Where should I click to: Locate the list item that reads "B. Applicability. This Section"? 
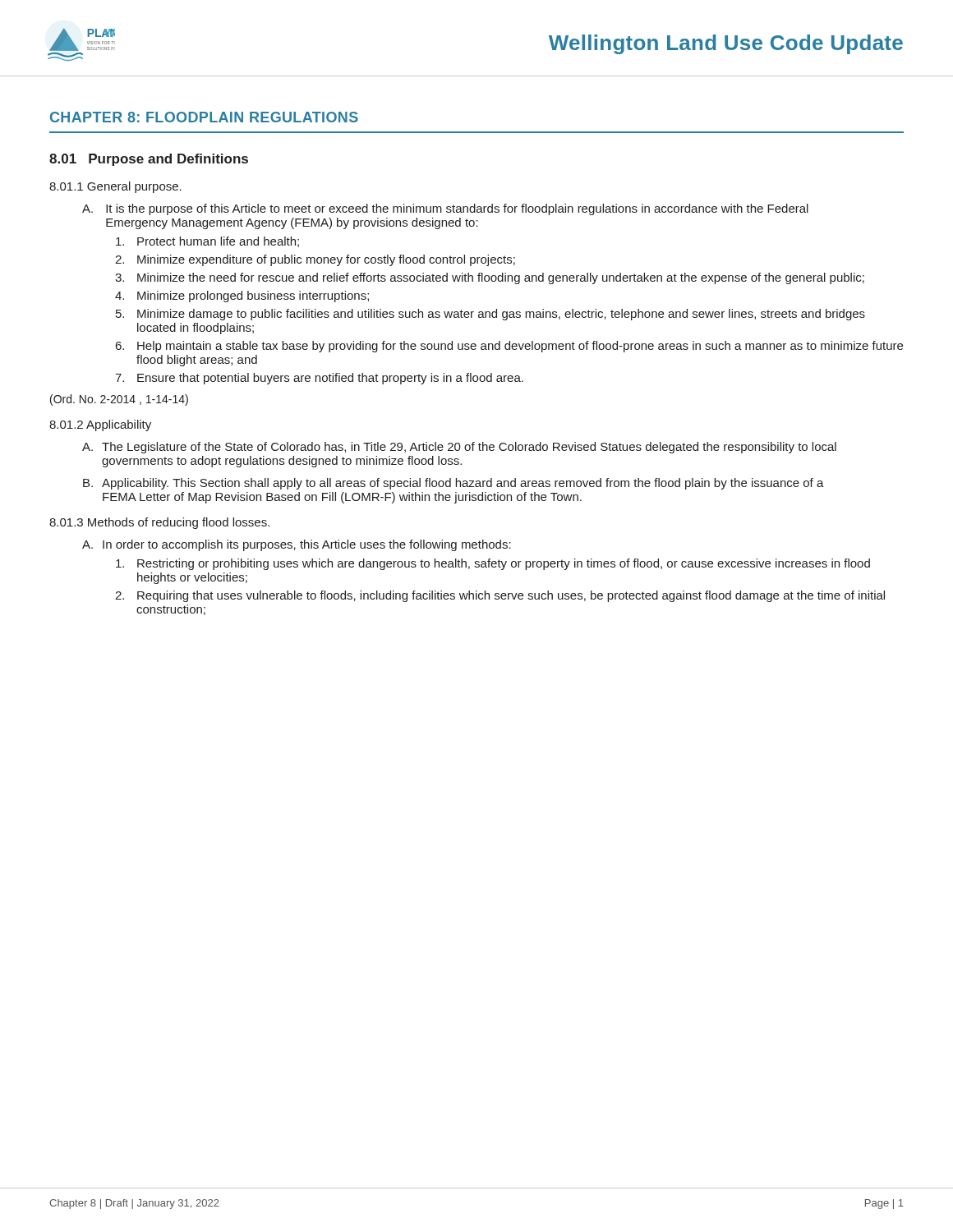493,490
